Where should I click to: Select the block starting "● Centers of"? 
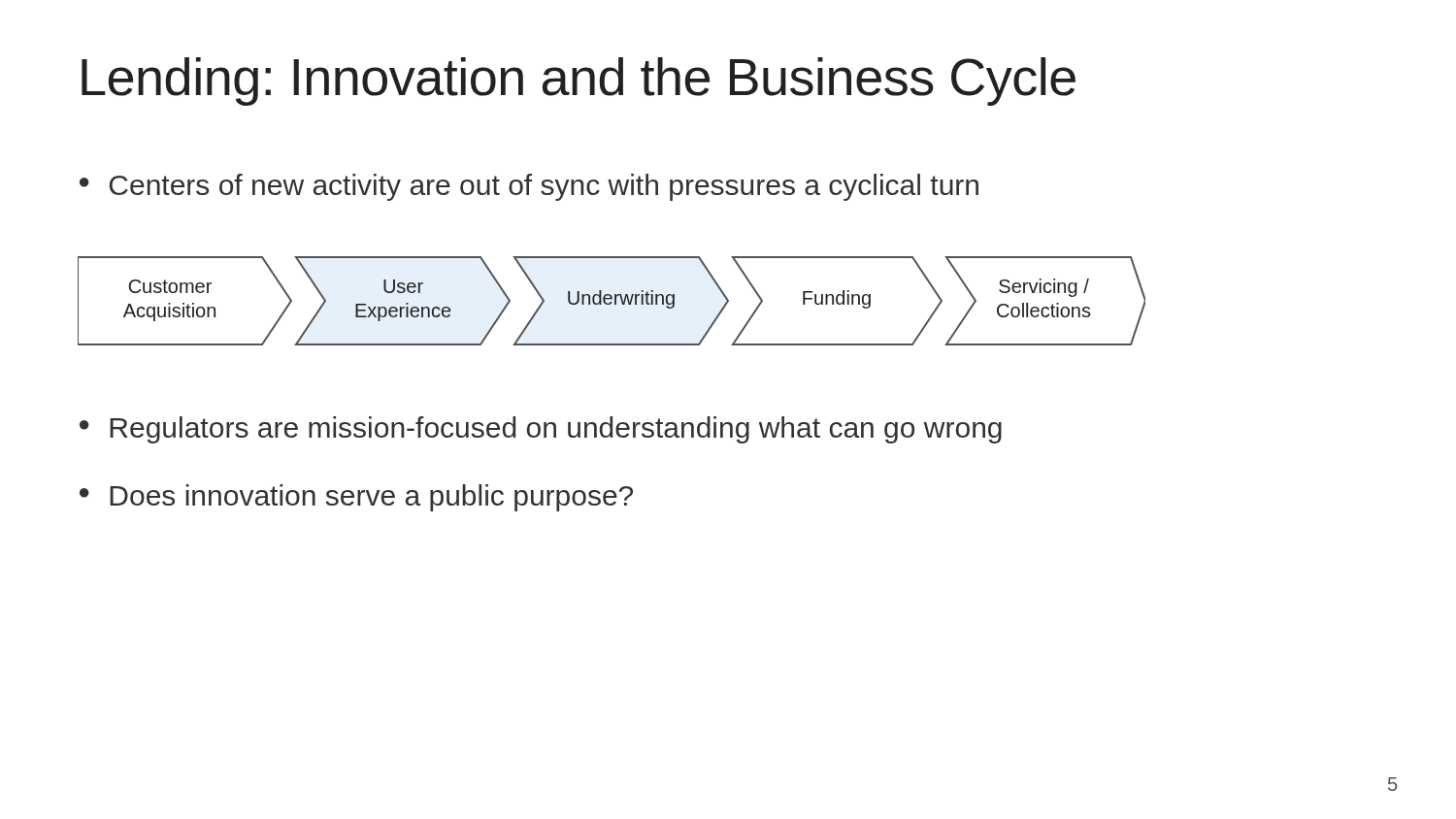(529, 185)
